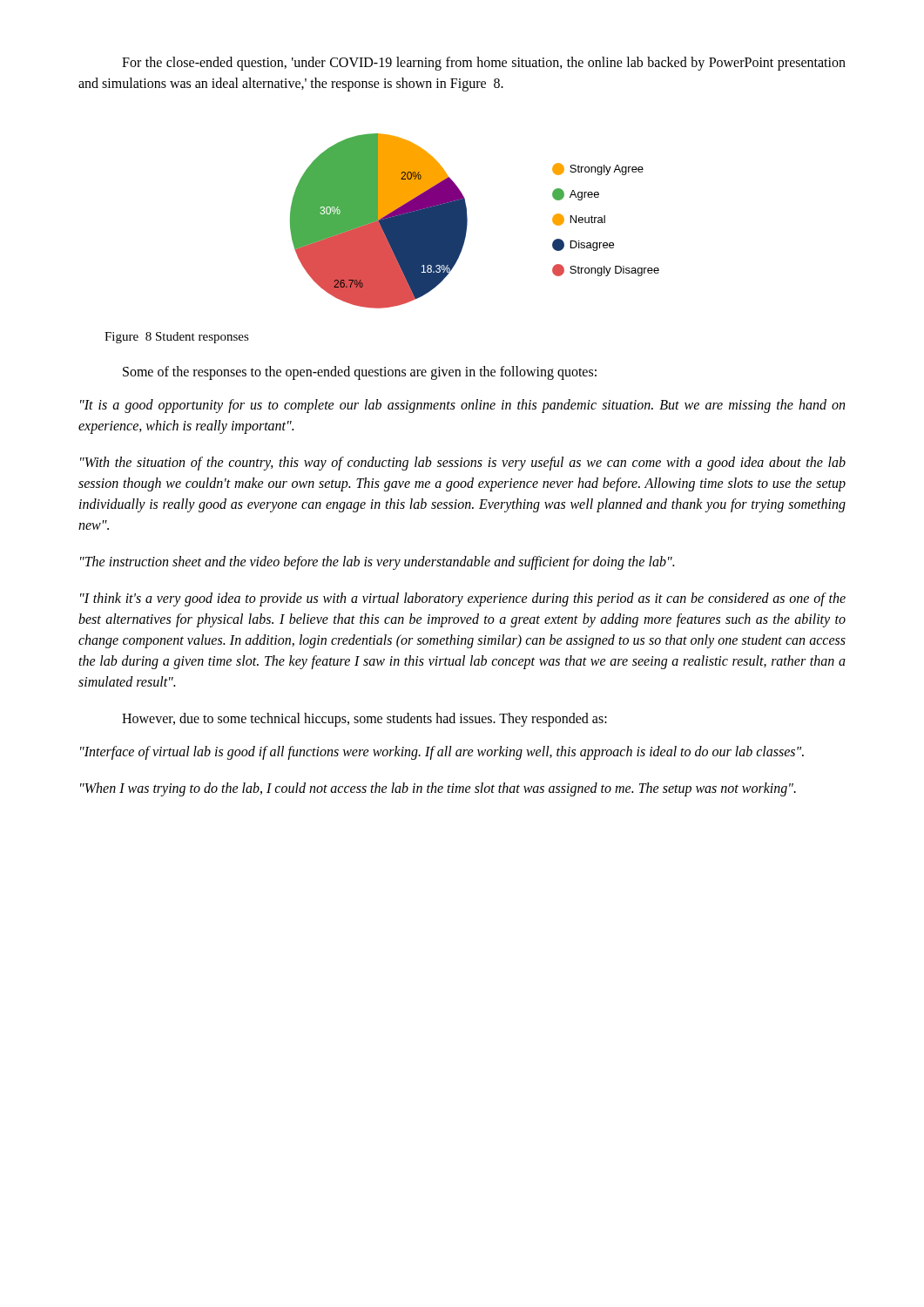Locate the text block with the text "However, due to some"
This screenshot has height=1307, width=924.
point(365,718)
